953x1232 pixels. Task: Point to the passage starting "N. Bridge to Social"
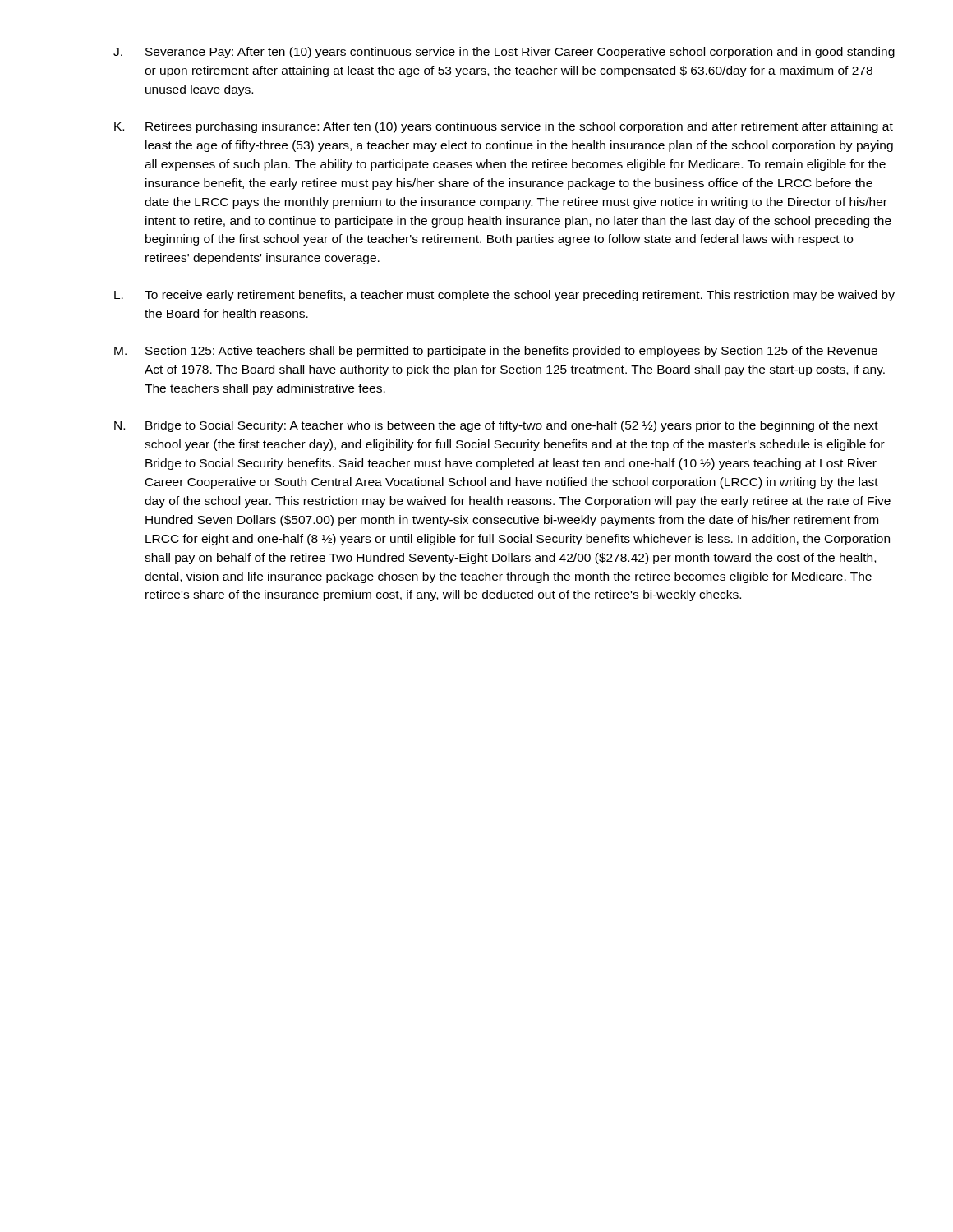[505, 511]
